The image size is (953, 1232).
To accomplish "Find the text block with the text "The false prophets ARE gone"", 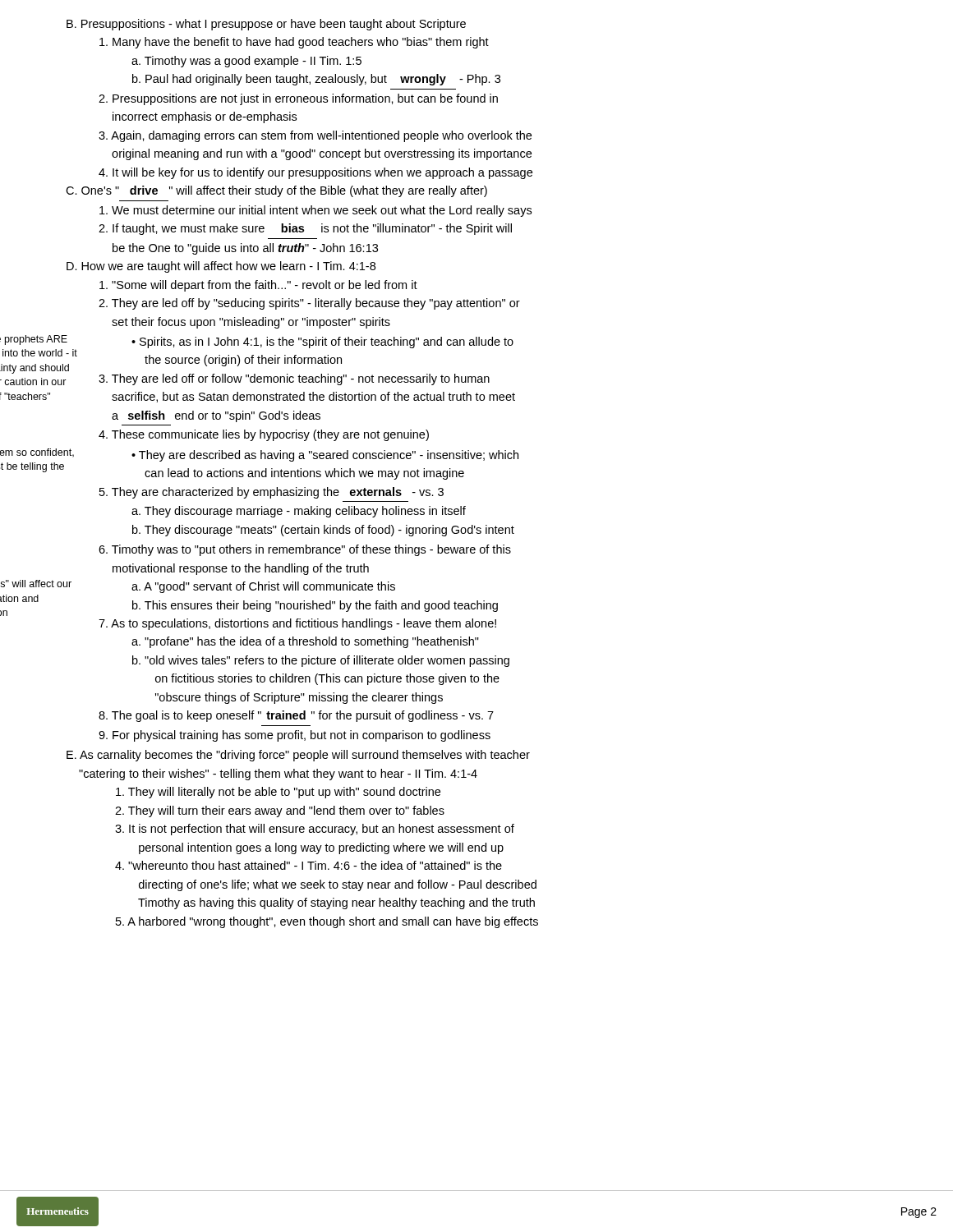I will pos(39,368).
